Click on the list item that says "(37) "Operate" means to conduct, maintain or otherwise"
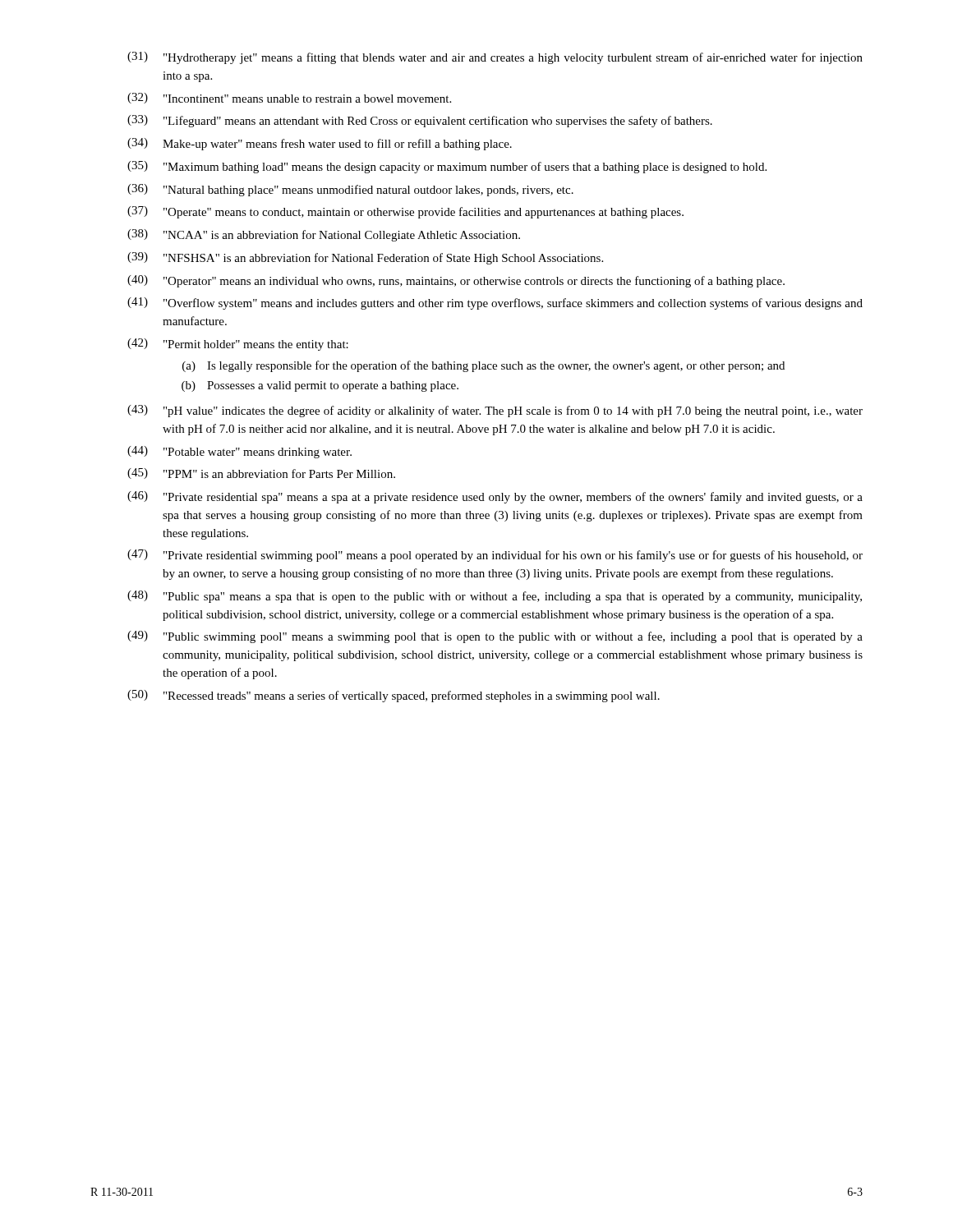 click(x=476, y=213)
